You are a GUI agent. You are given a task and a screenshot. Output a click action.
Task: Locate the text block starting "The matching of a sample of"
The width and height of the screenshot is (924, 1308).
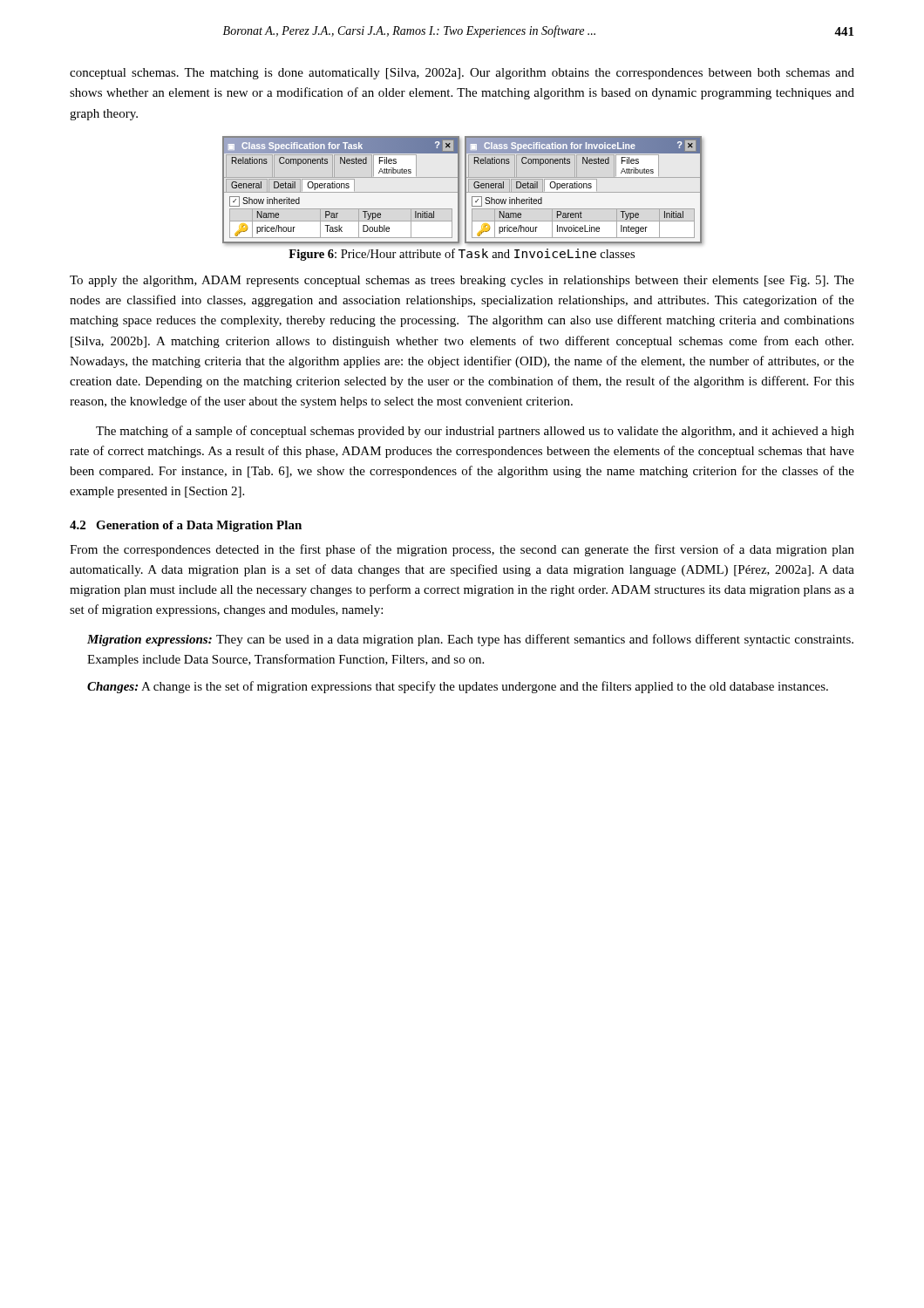[462, 461]
